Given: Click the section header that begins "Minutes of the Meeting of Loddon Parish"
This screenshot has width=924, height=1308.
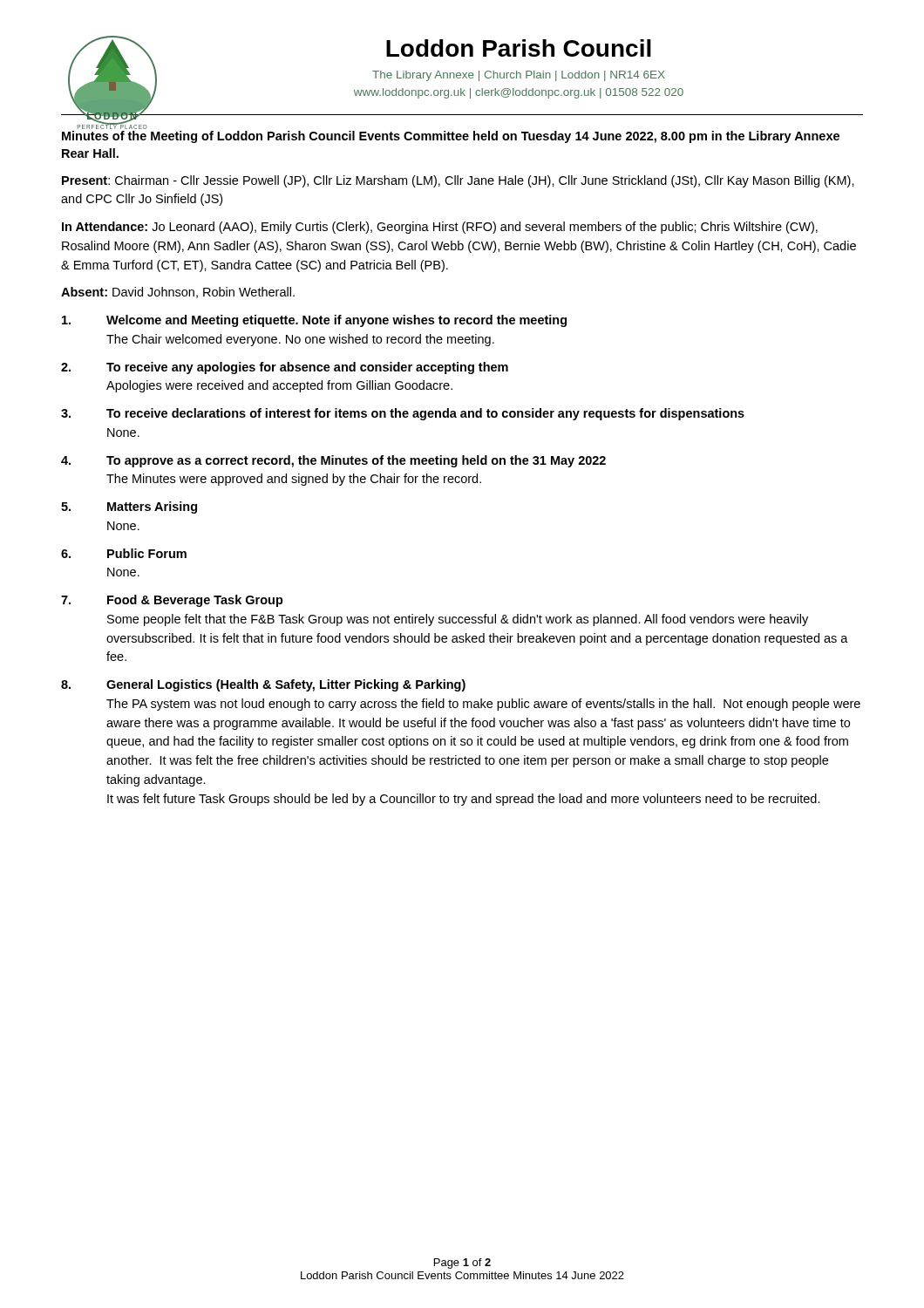Looking at the screenshot, I should 450,145.
